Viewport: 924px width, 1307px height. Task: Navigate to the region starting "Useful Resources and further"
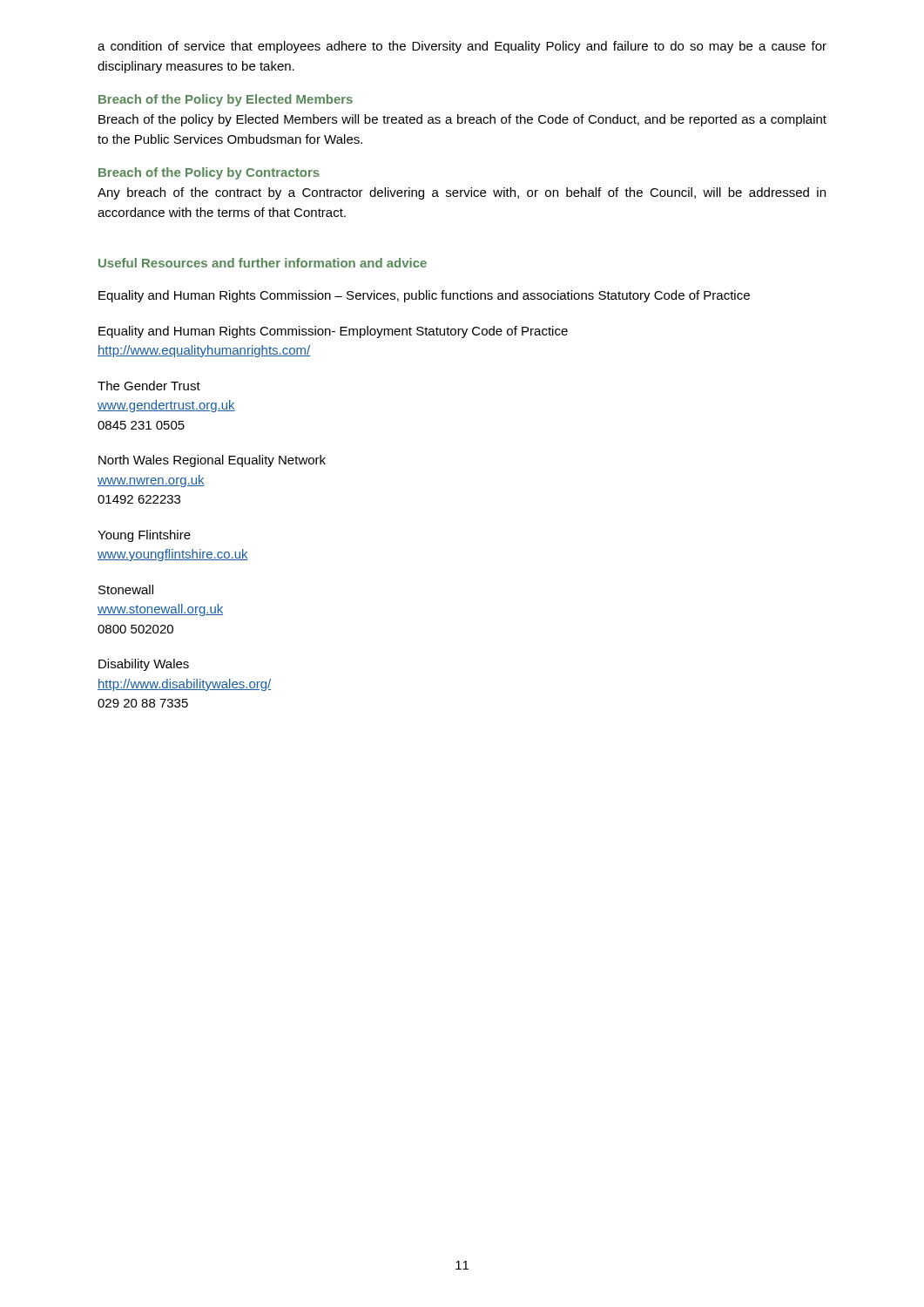[262, 263]
